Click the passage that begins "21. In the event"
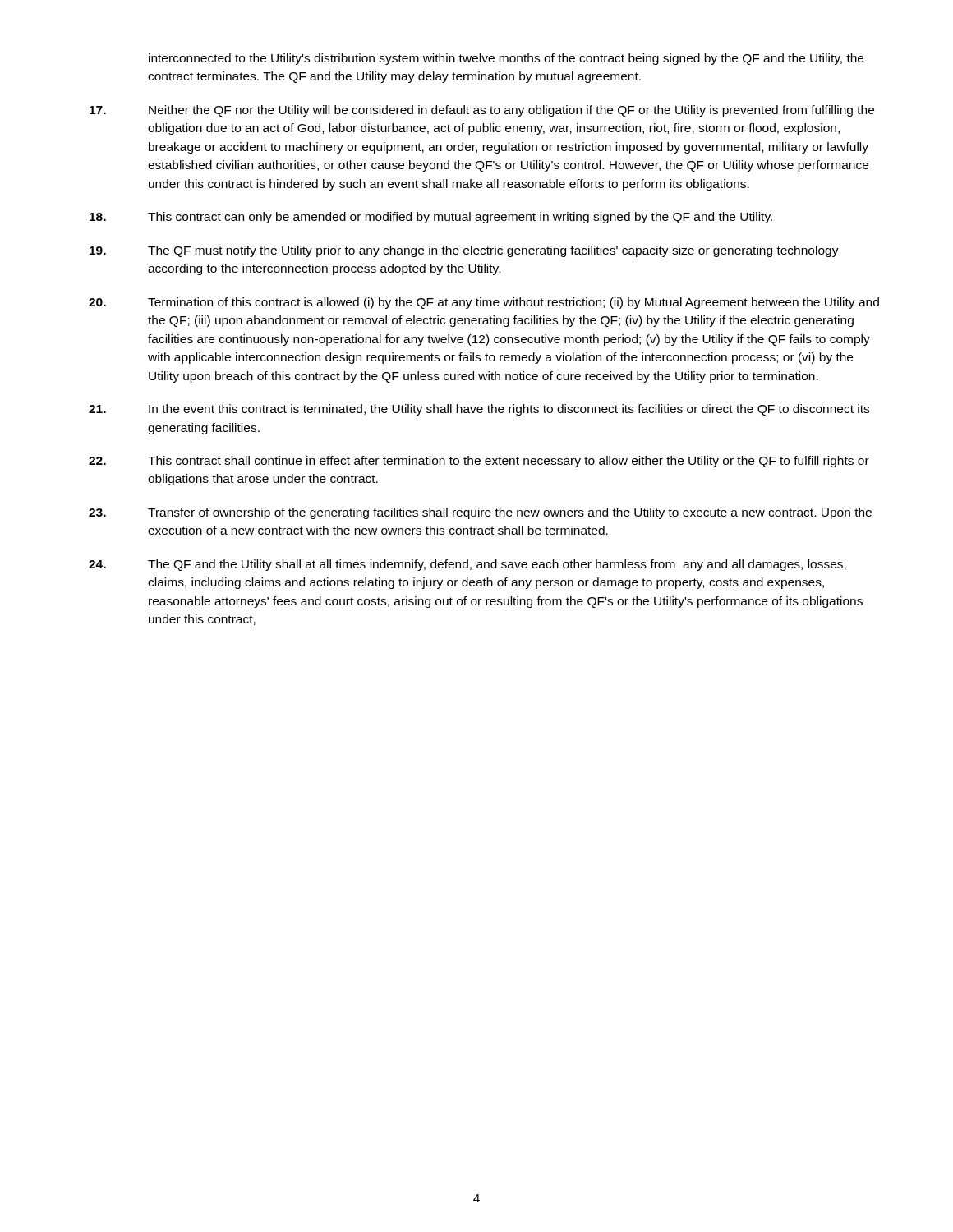The height and width of the screenshot is (1232, 953). (x=488, y=418)
